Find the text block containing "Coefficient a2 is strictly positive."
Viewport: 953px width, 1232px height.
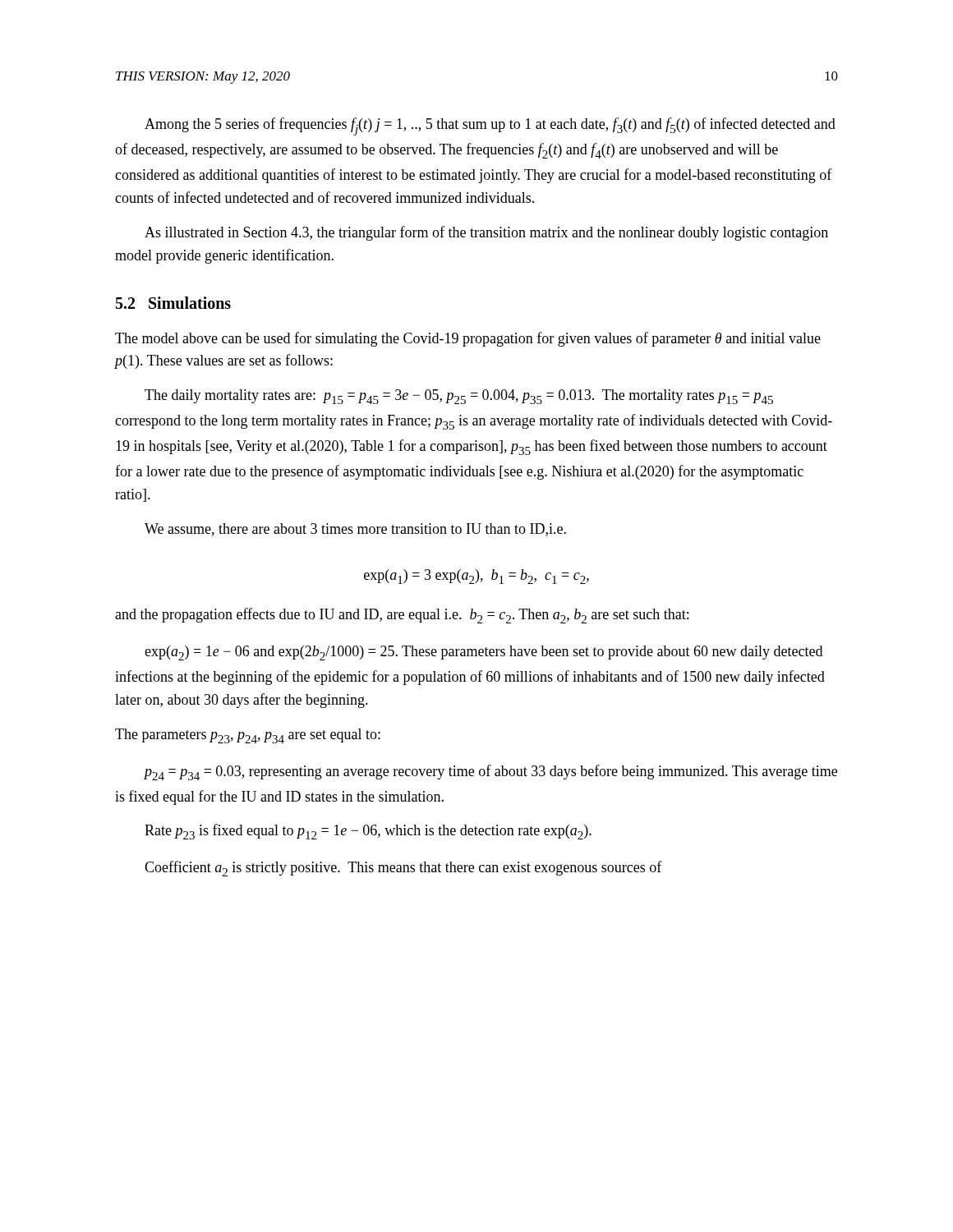476,870
